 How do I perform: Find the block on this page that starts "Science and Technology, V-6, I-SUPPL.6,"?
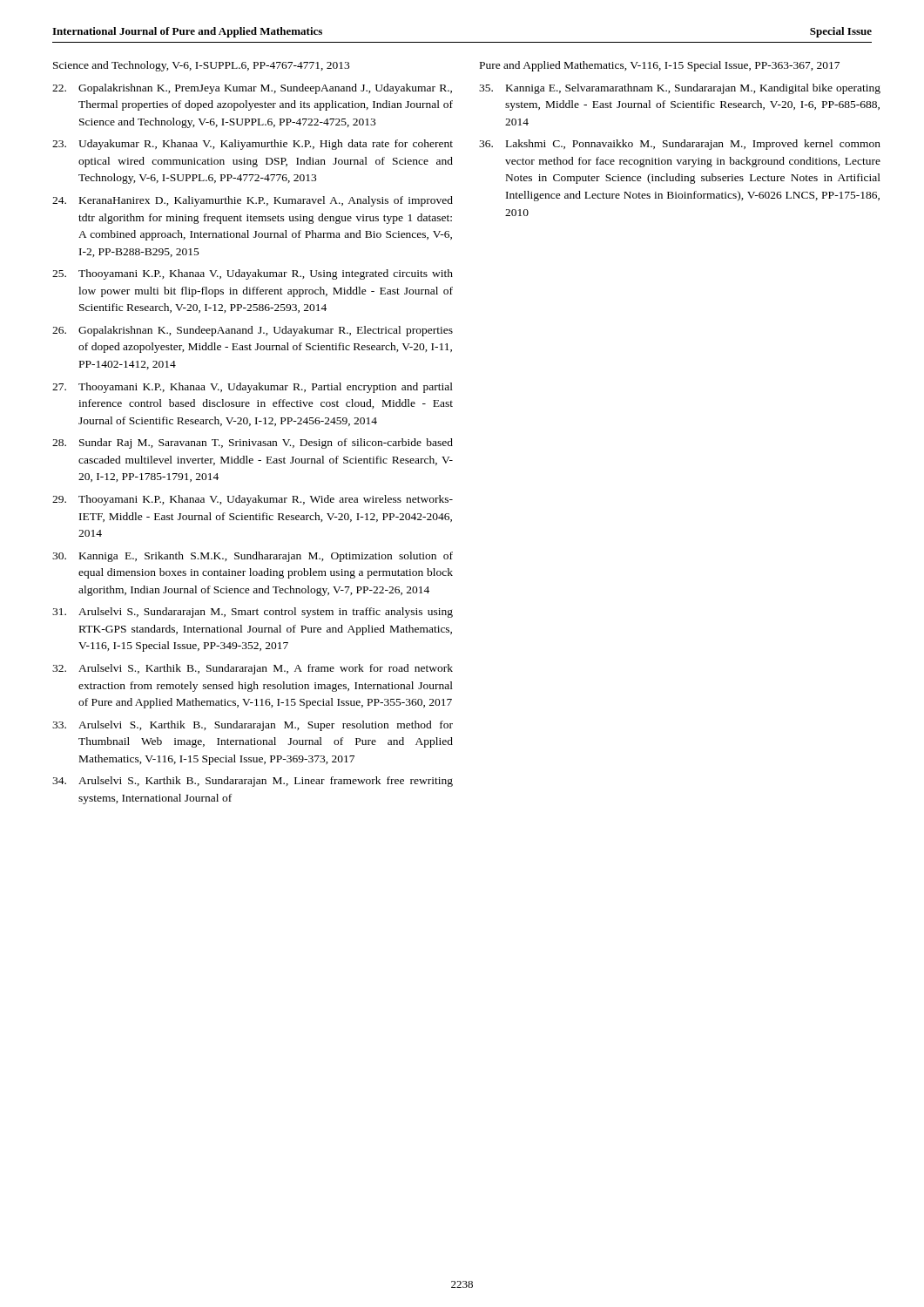point(201,65)
